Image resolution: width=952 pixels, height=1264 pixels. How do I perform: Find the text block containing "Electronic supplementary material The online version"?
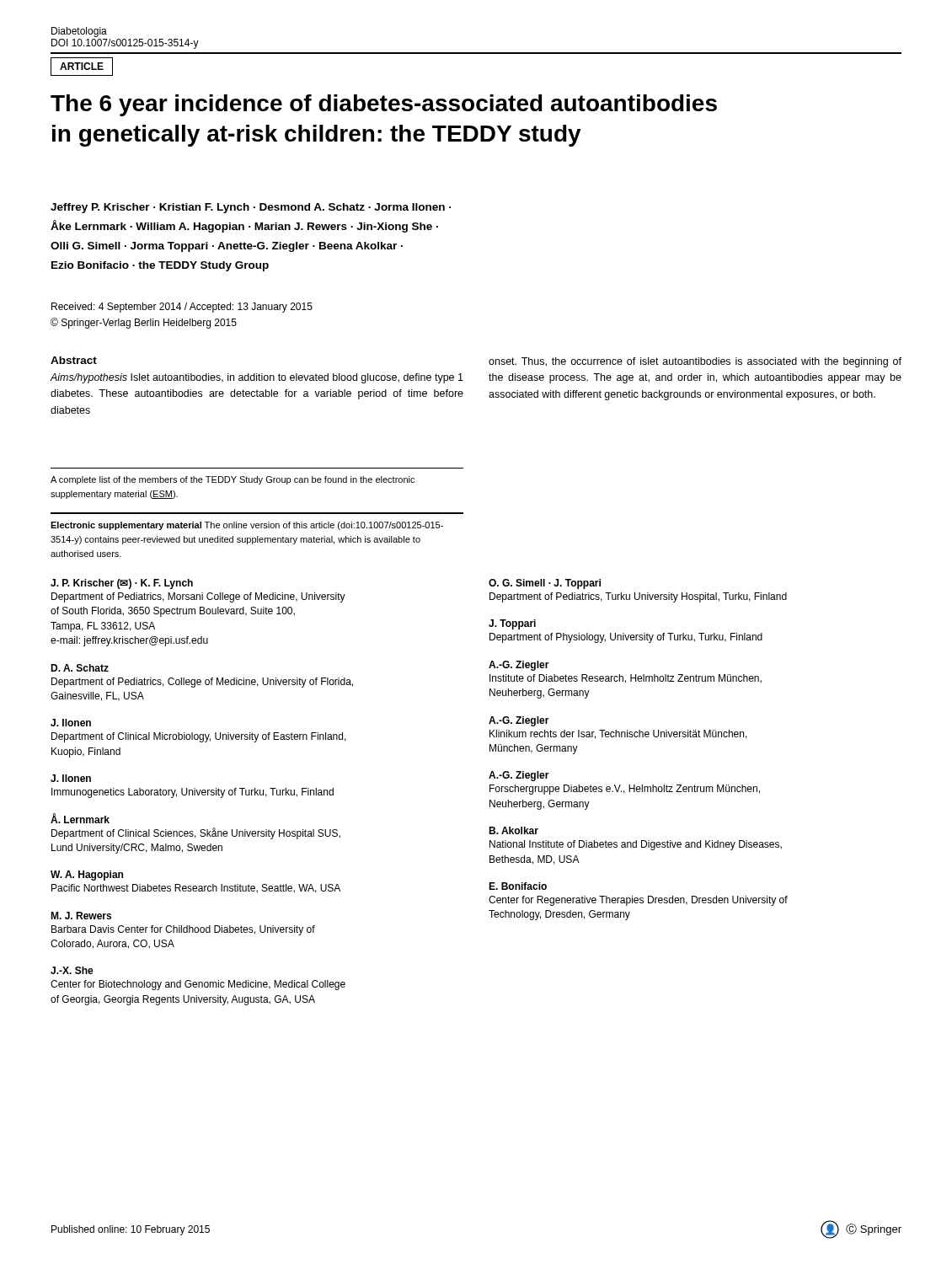coord(247,539)
